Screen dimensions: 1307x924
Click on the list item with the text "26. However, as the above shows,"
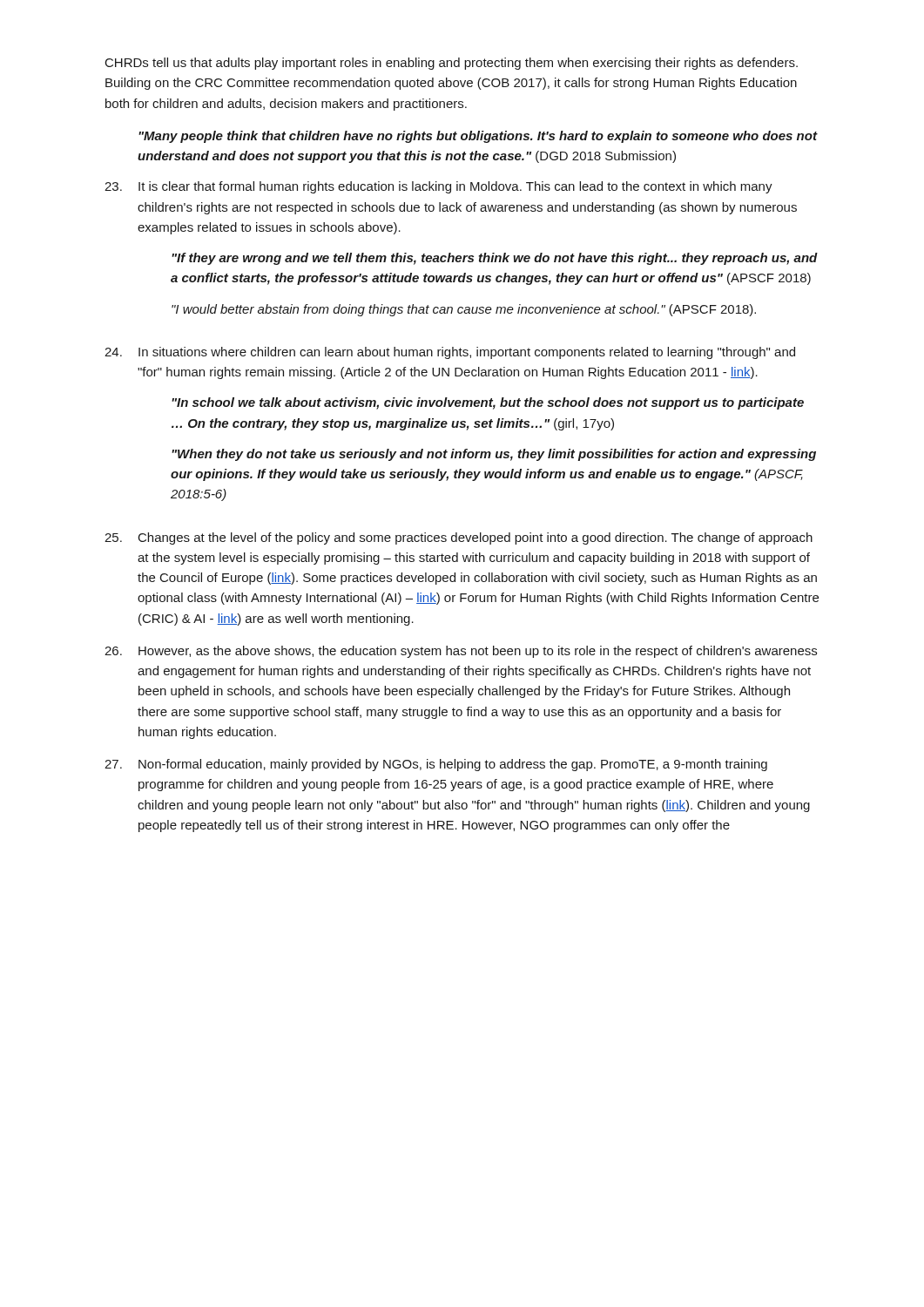(462, 691)
